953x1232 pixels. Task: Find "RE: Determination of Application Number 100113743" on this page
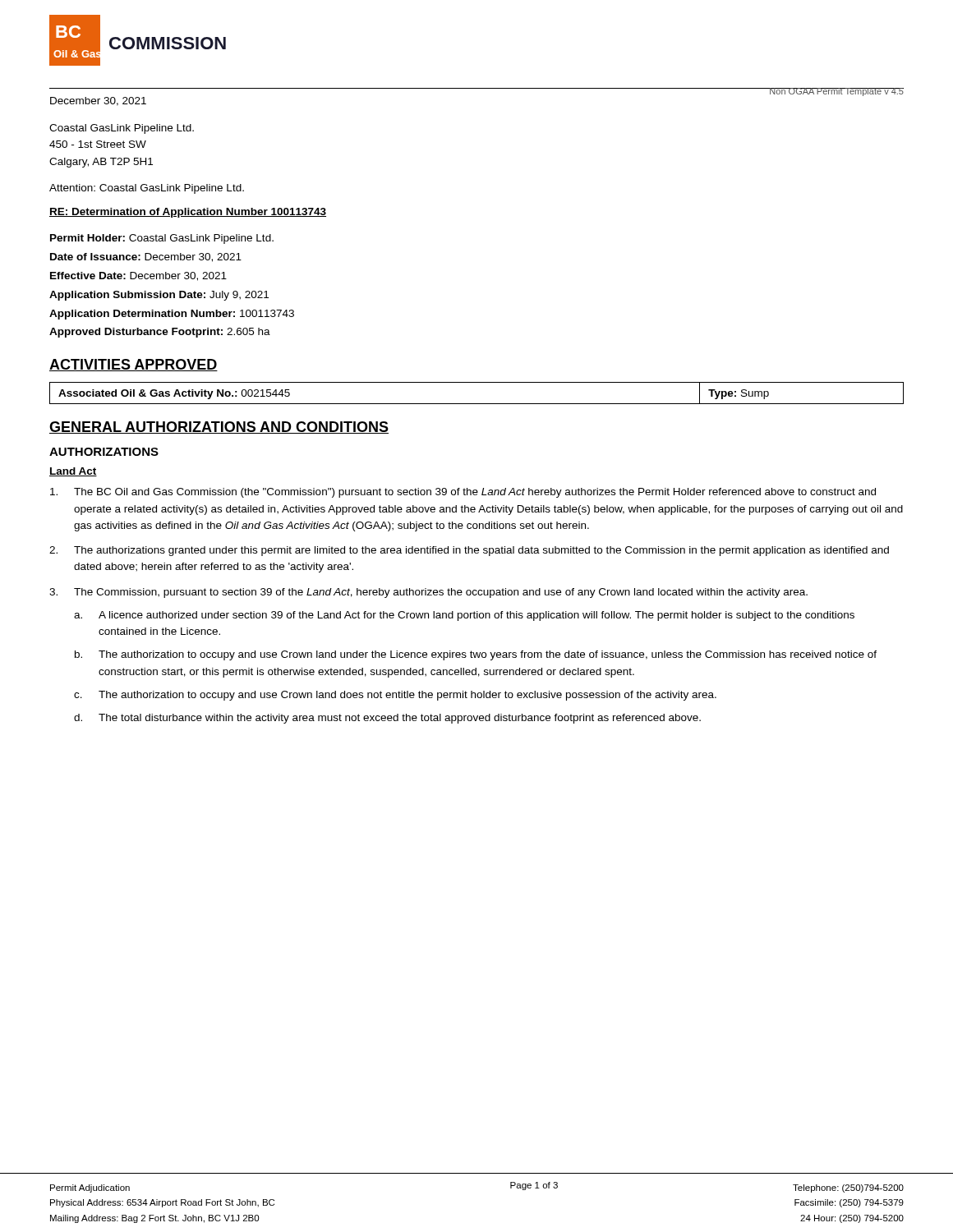(x=188, y=211)
